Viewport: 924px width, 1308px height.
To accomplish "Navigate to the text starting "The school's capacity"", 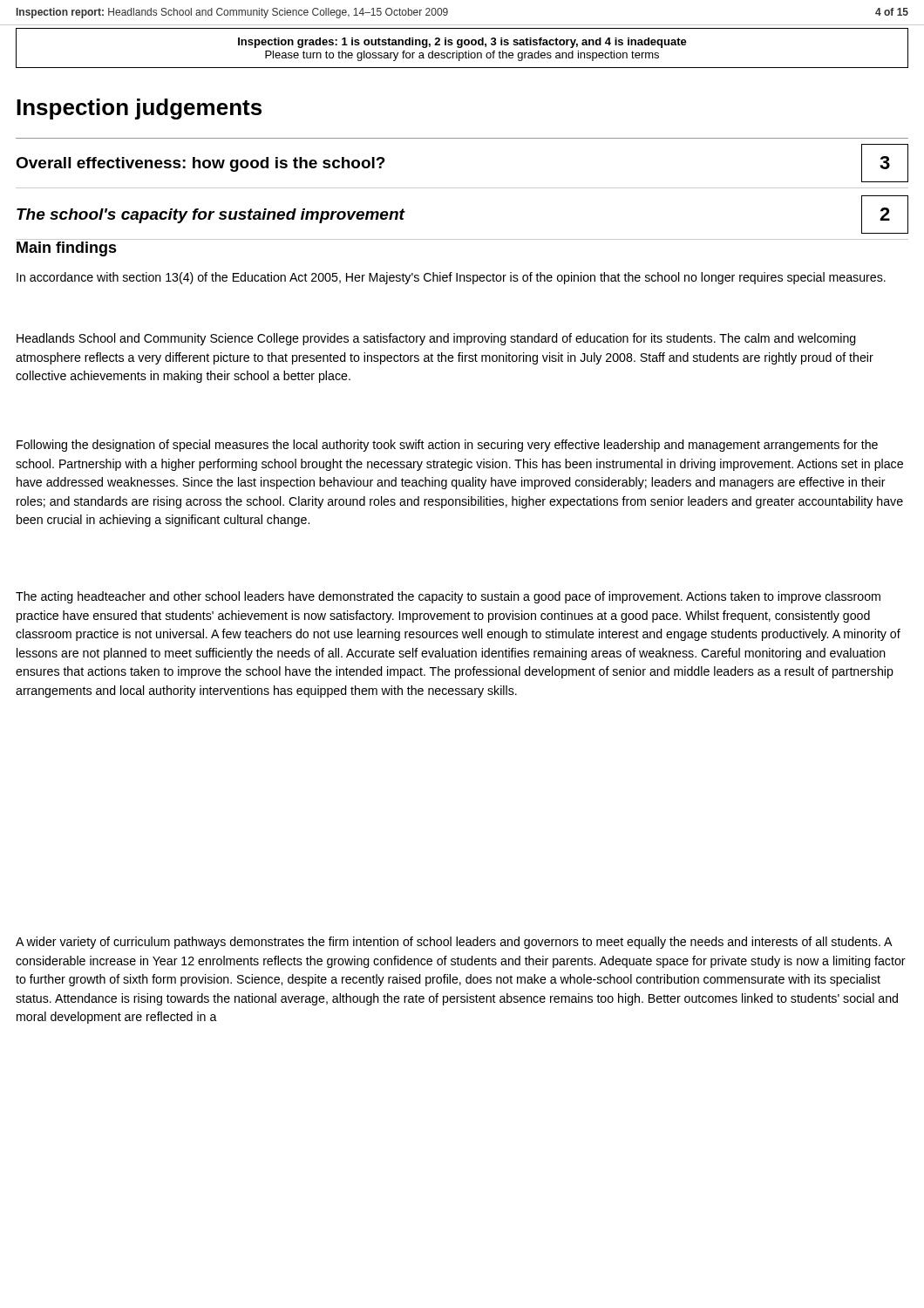I will point(204,214).
